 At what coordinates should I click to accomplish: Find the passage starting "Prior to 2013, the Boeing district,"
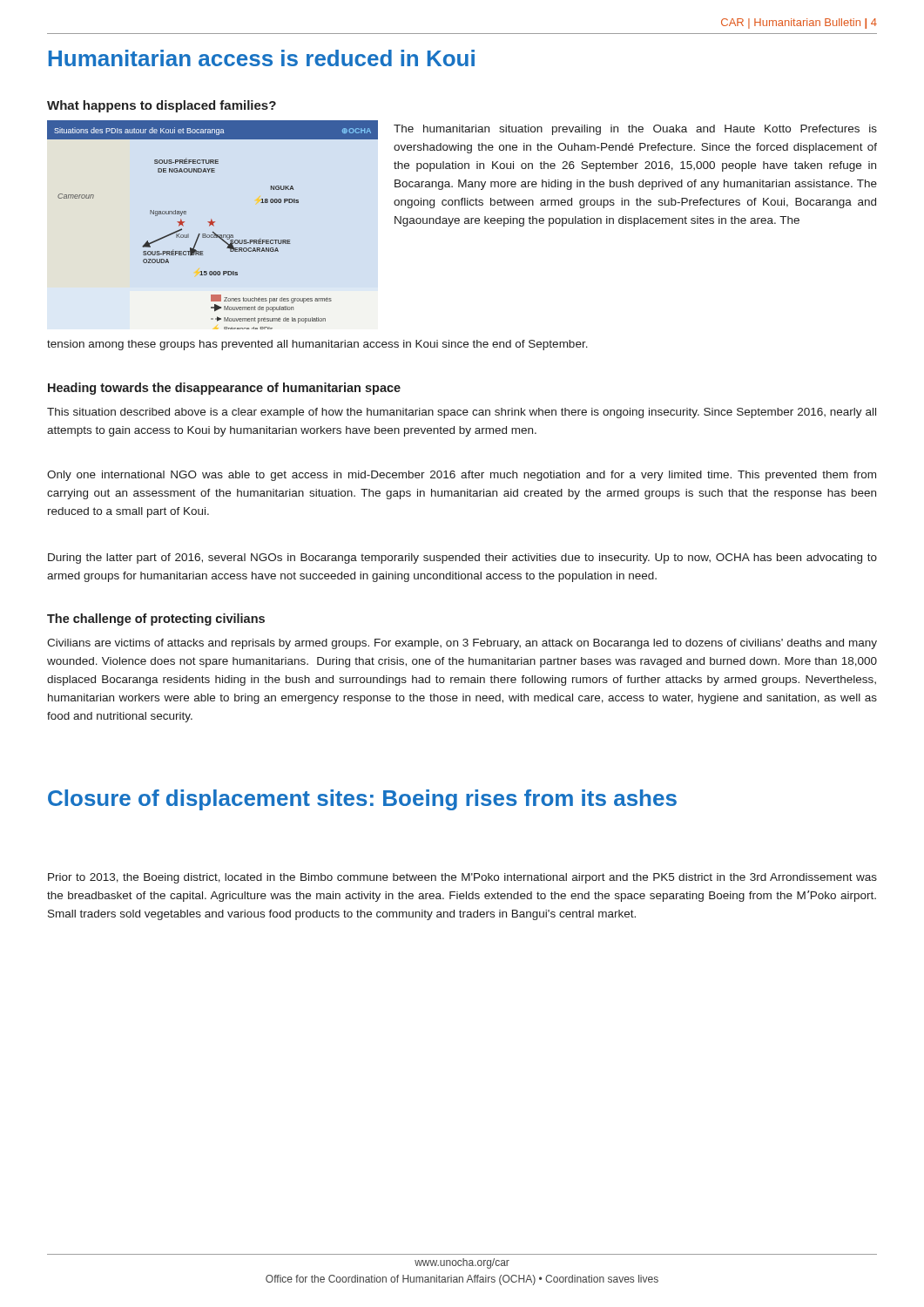[462, 895]
